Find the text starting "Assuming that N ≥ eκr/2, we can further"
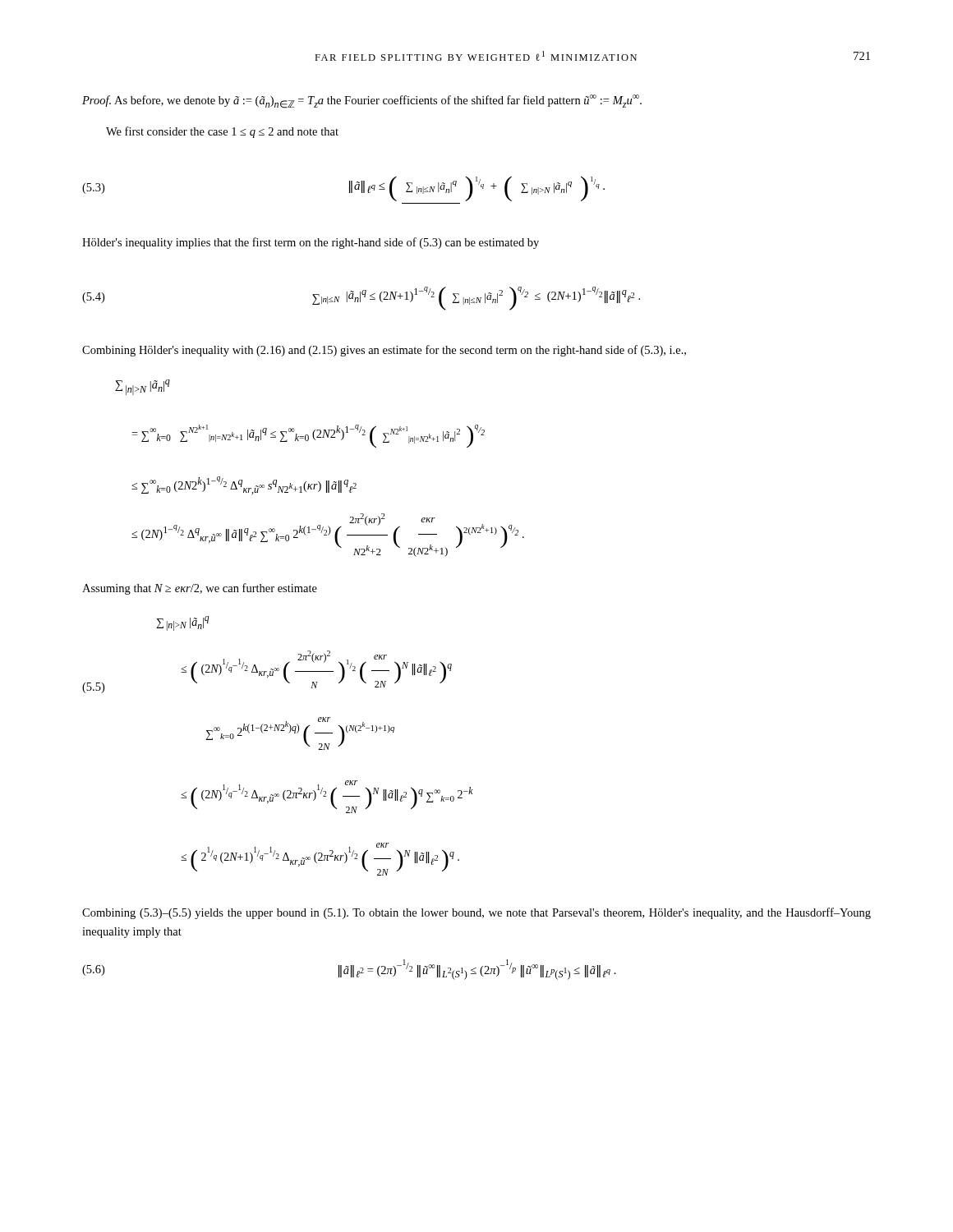 [200, 588]
